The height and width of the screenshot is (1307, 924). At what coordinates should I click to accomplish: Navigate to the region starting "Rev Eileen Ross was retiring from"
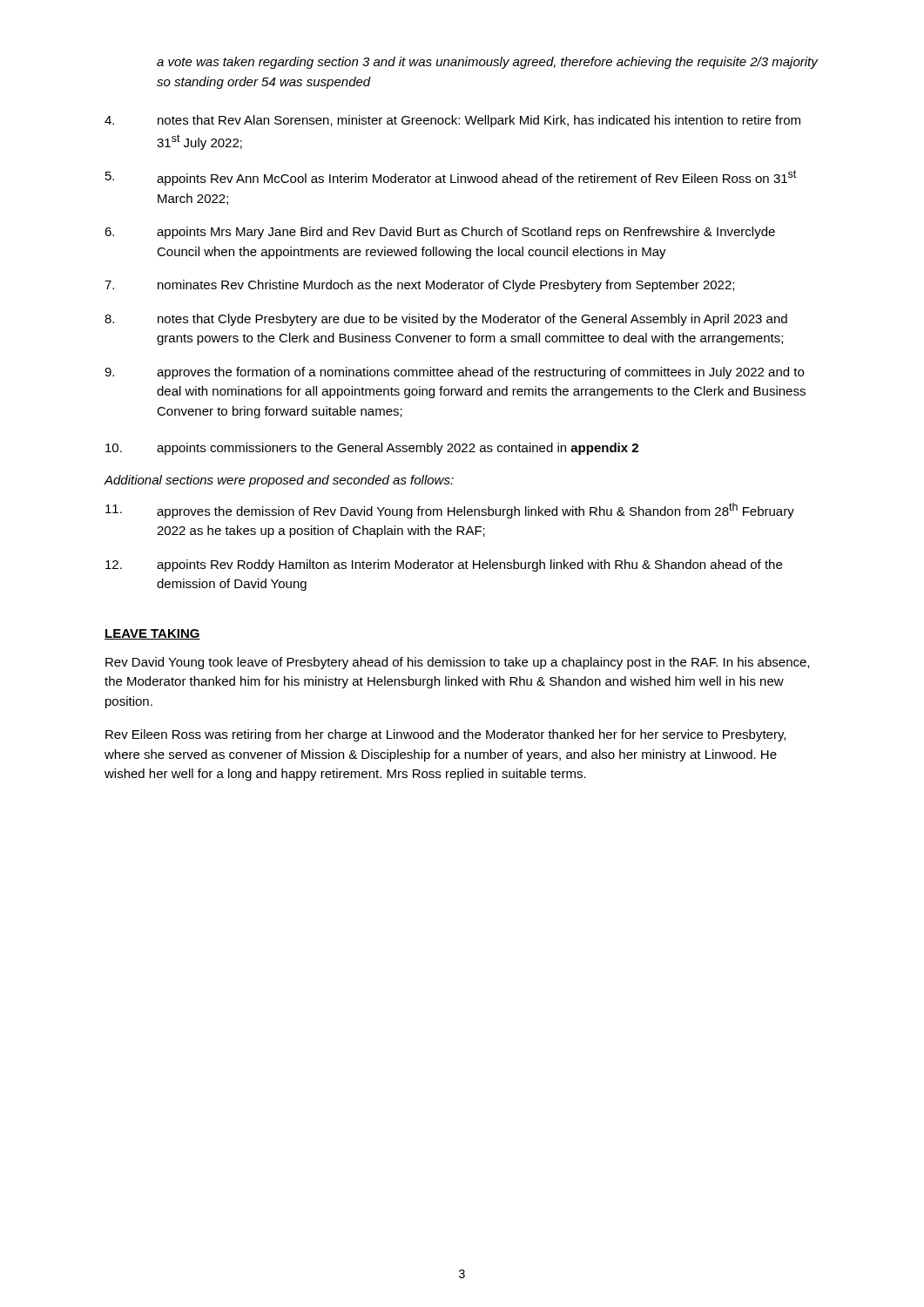pos(446,754)
